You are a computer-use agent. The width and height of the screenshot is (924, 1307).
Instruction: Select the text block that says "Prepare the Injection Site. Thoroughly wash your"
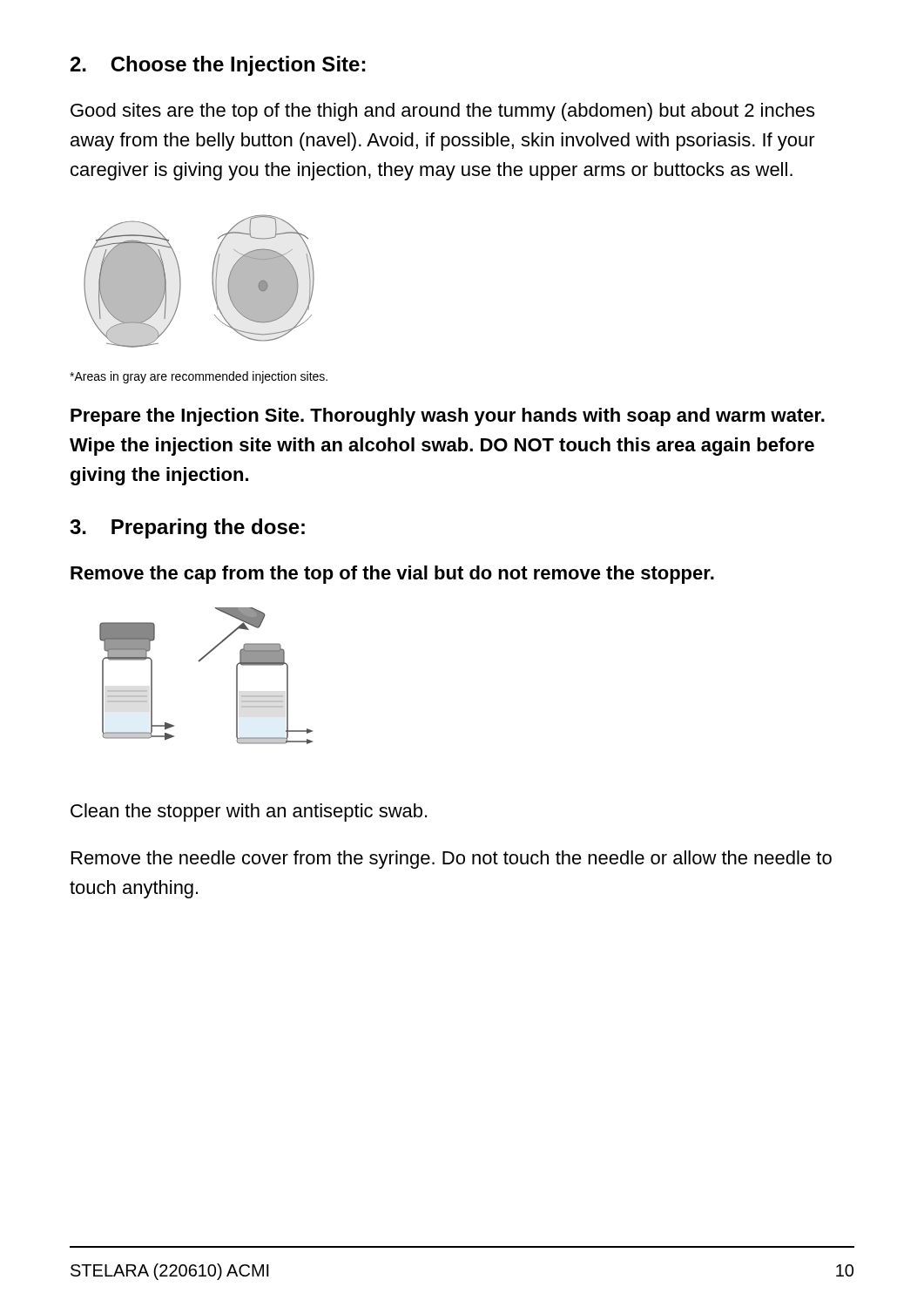(448, 445)
